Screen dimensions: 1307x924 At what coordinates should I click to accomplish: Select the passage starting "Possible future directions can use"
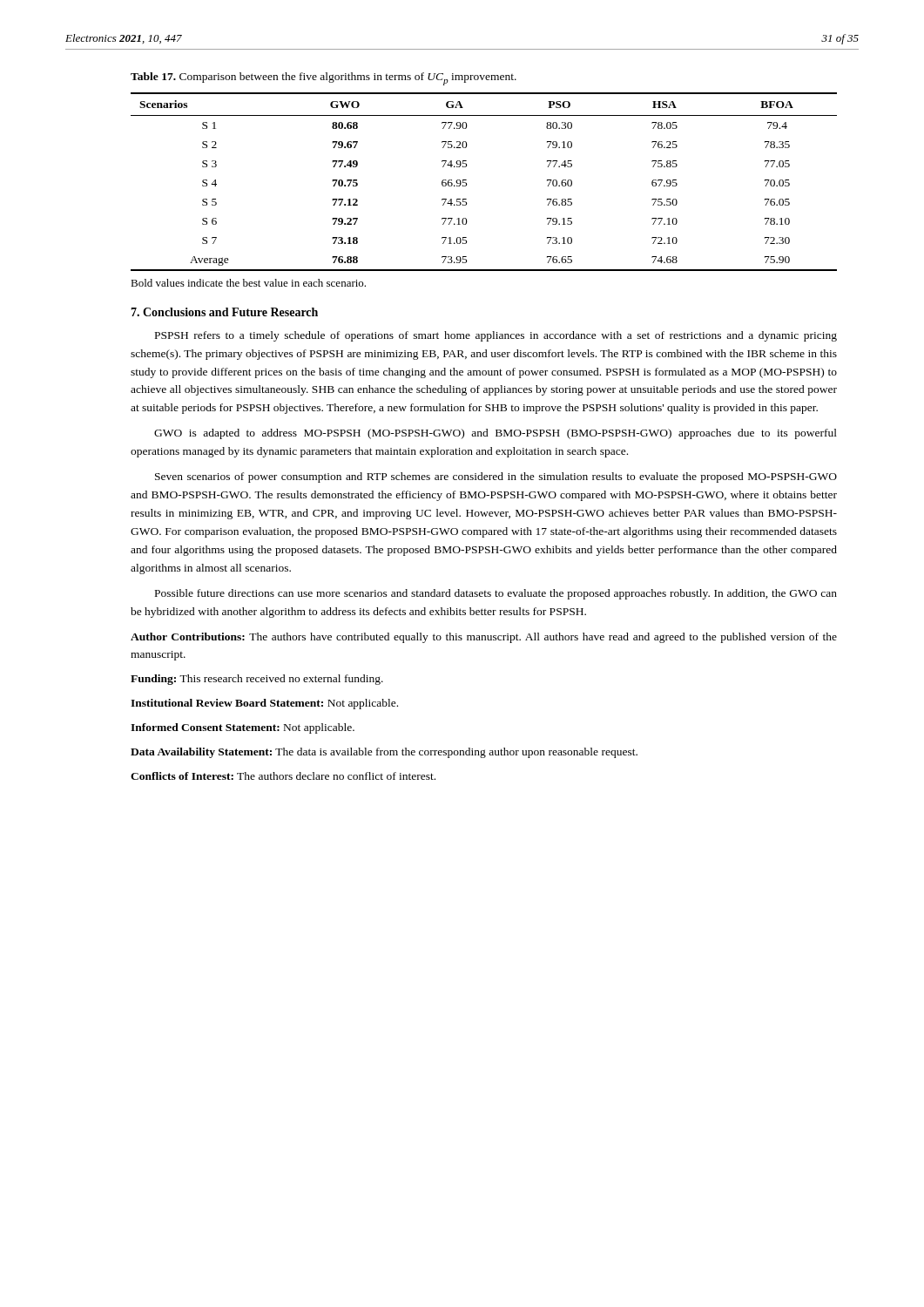coord(484,602)
